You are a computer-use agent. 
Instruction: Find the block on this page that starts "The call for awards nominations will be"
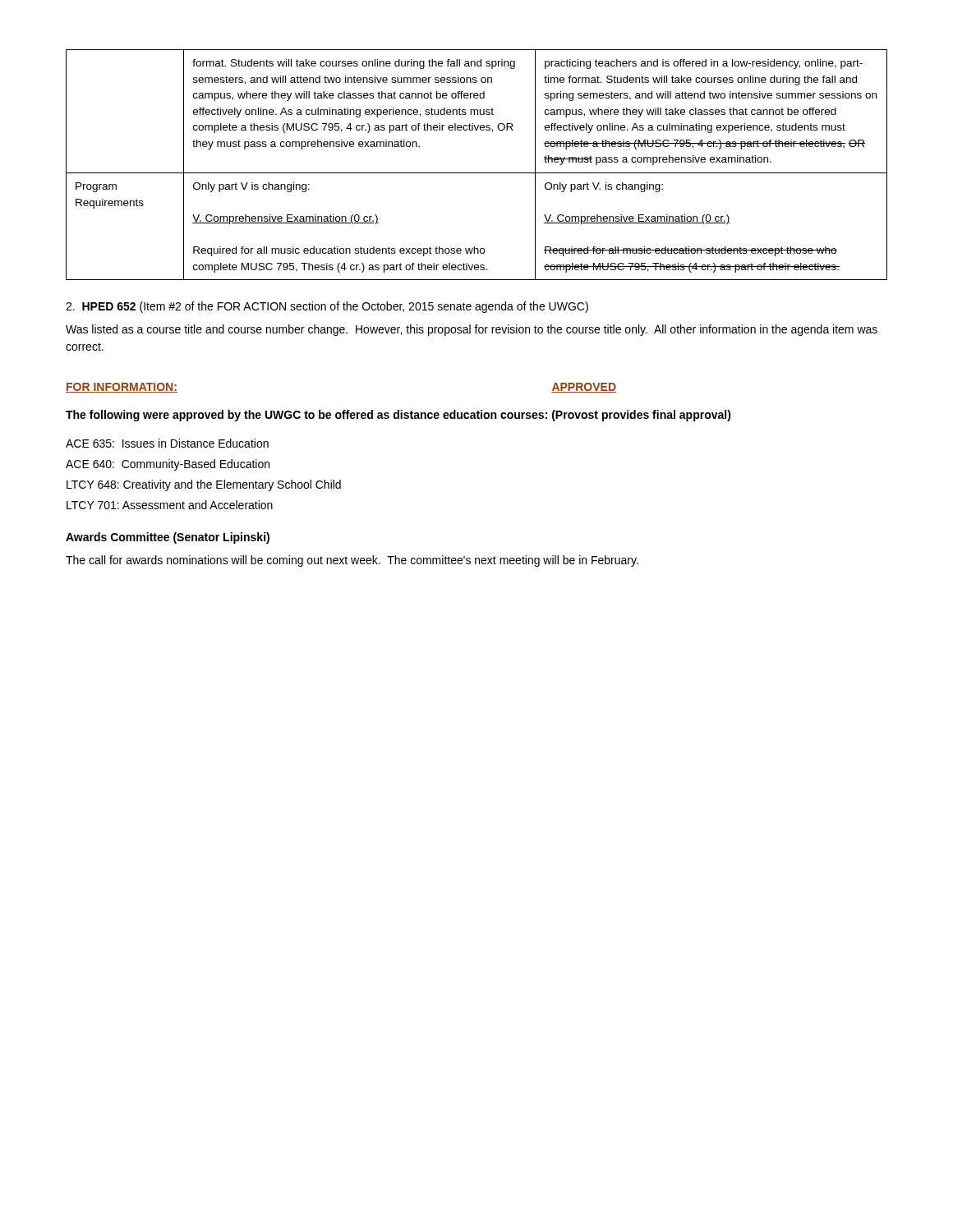click(x=352, y=560)
